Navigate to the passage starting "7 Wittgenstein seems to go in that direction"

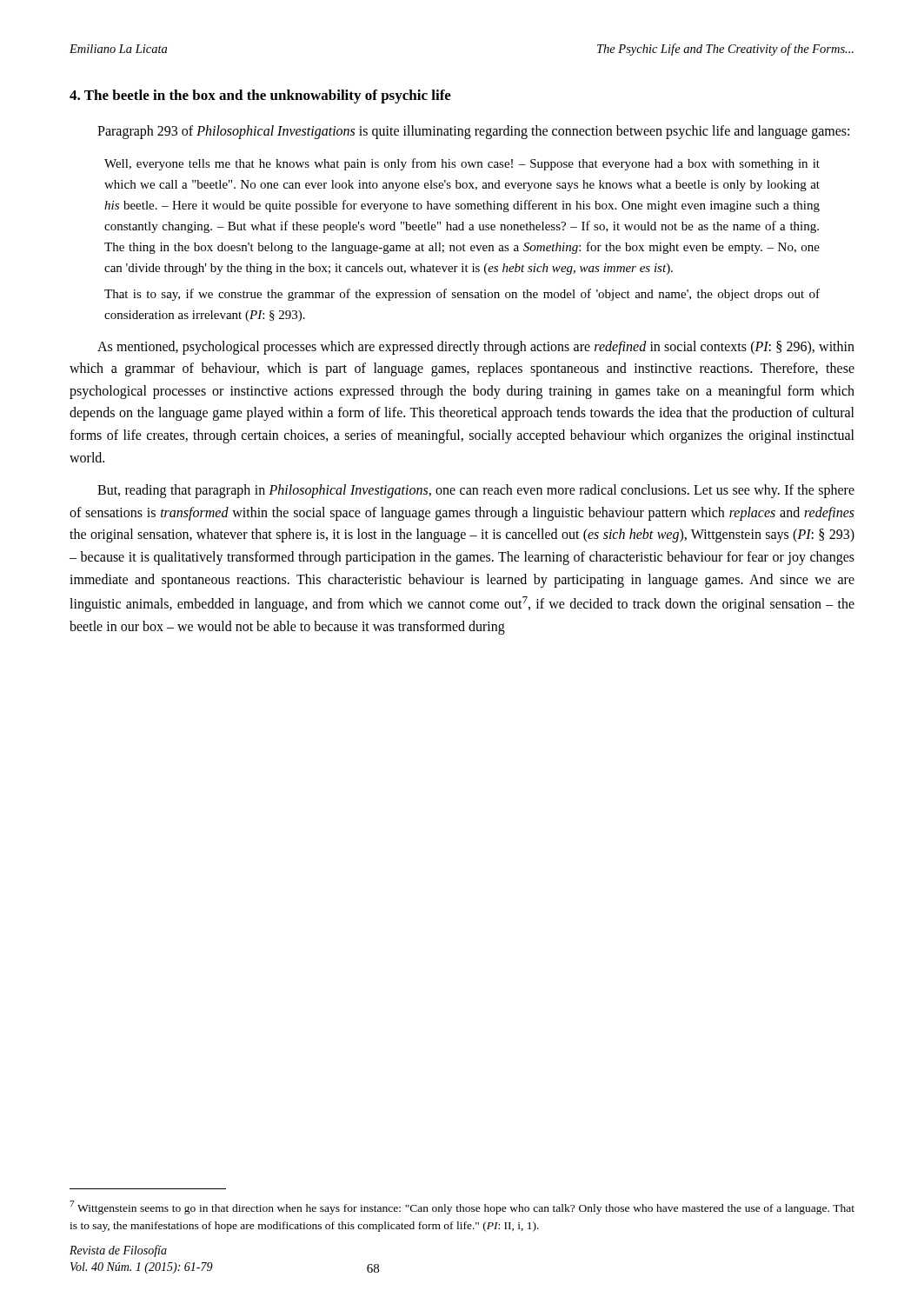(x=462, y=1215)
